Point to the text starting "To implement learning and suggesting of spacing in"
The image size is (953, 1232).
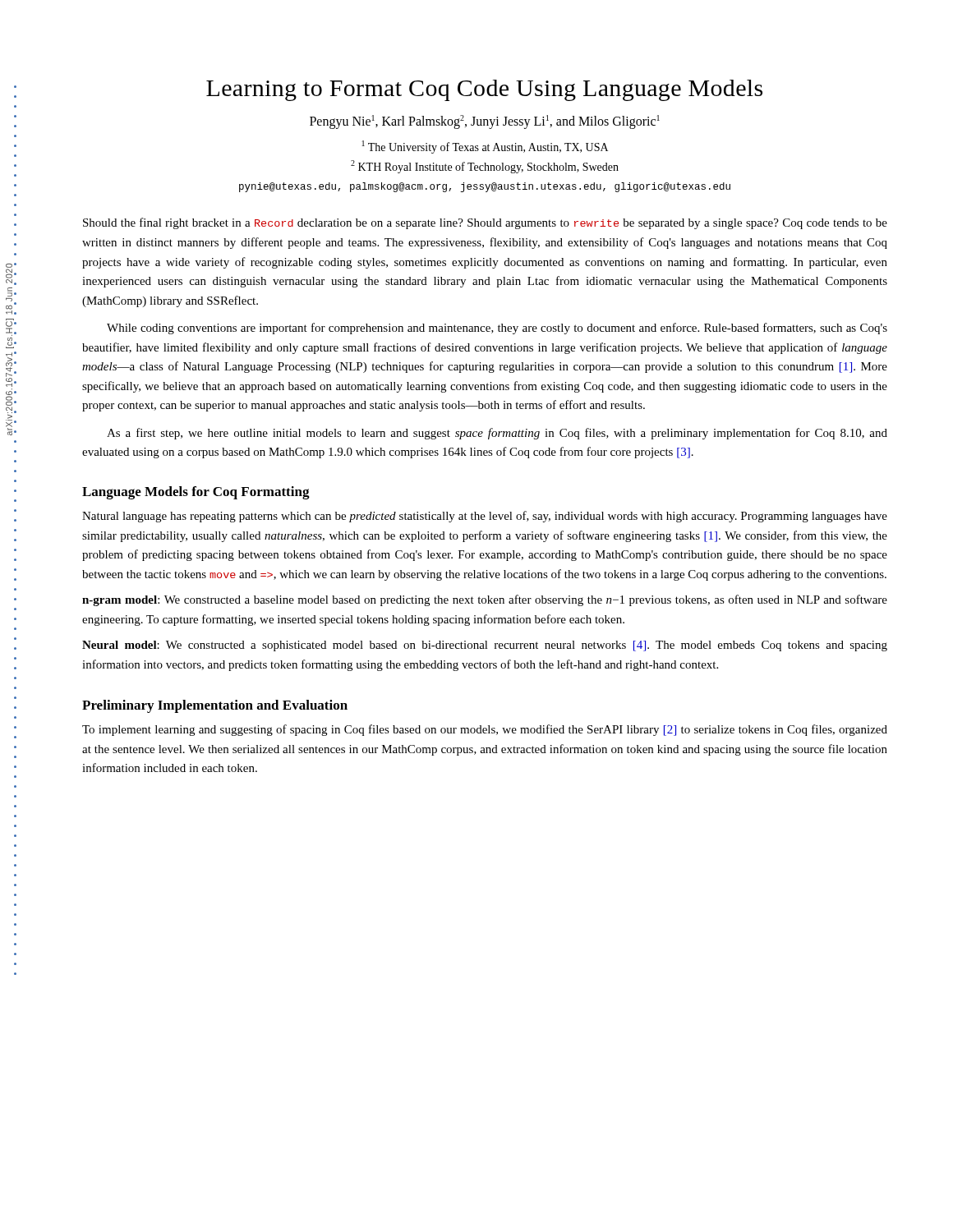(x=485, y=750)
